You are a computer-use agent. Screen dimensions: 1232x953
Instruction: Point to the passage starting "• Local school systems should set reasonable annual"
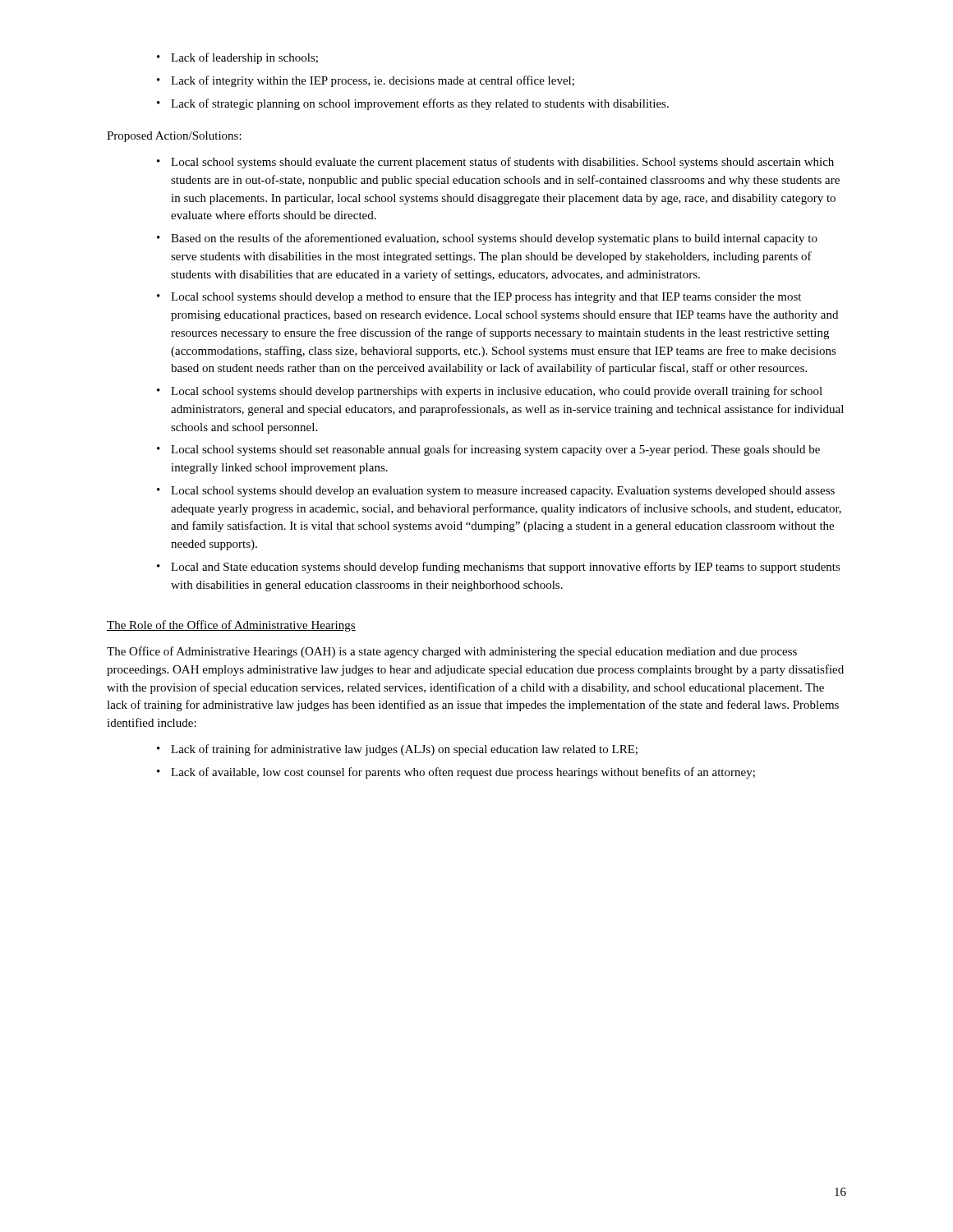click(x=501, y=459)
